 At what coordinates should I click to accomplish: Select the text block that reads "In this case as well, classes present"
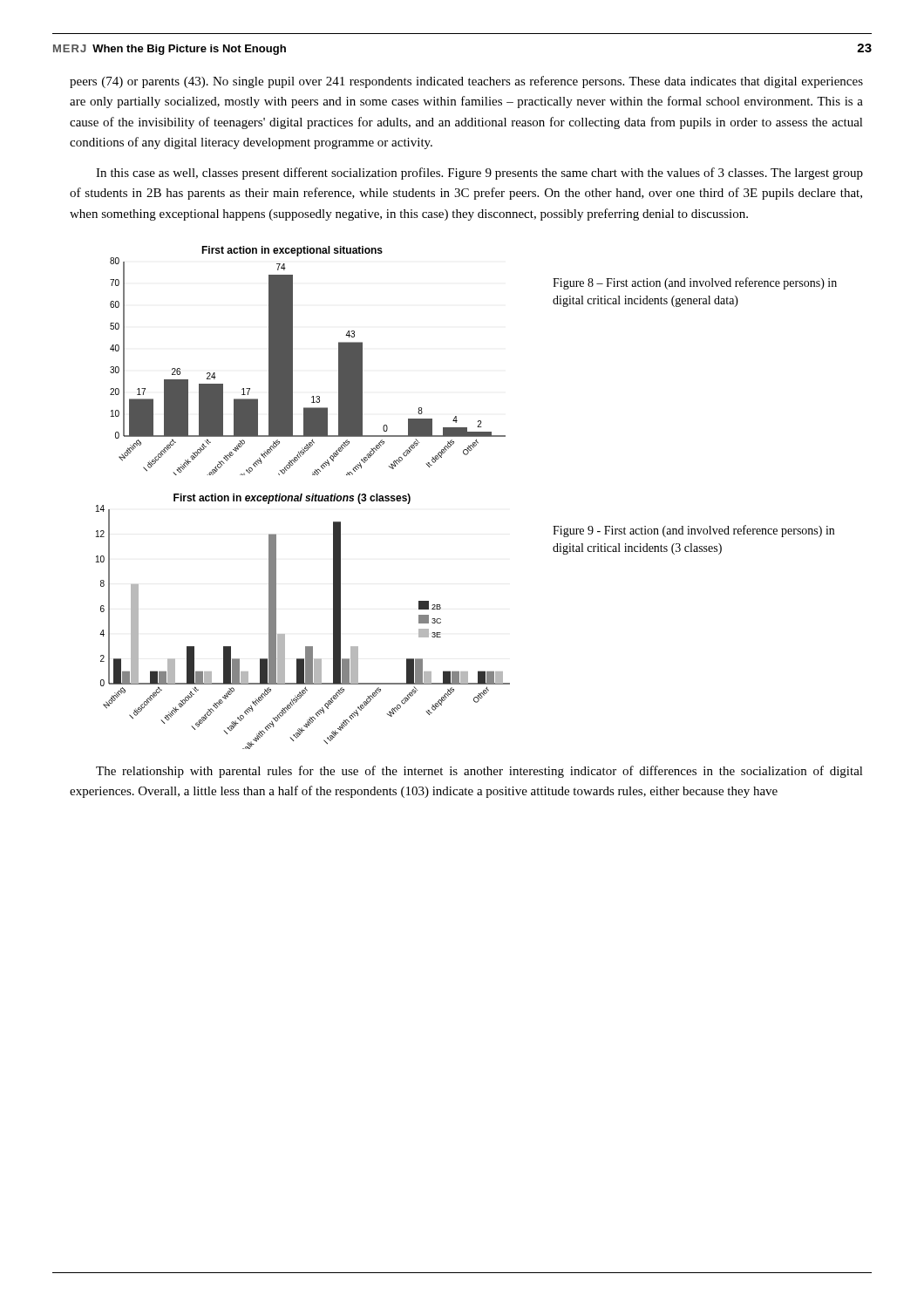pyautogui.click(x=466, y=194)
